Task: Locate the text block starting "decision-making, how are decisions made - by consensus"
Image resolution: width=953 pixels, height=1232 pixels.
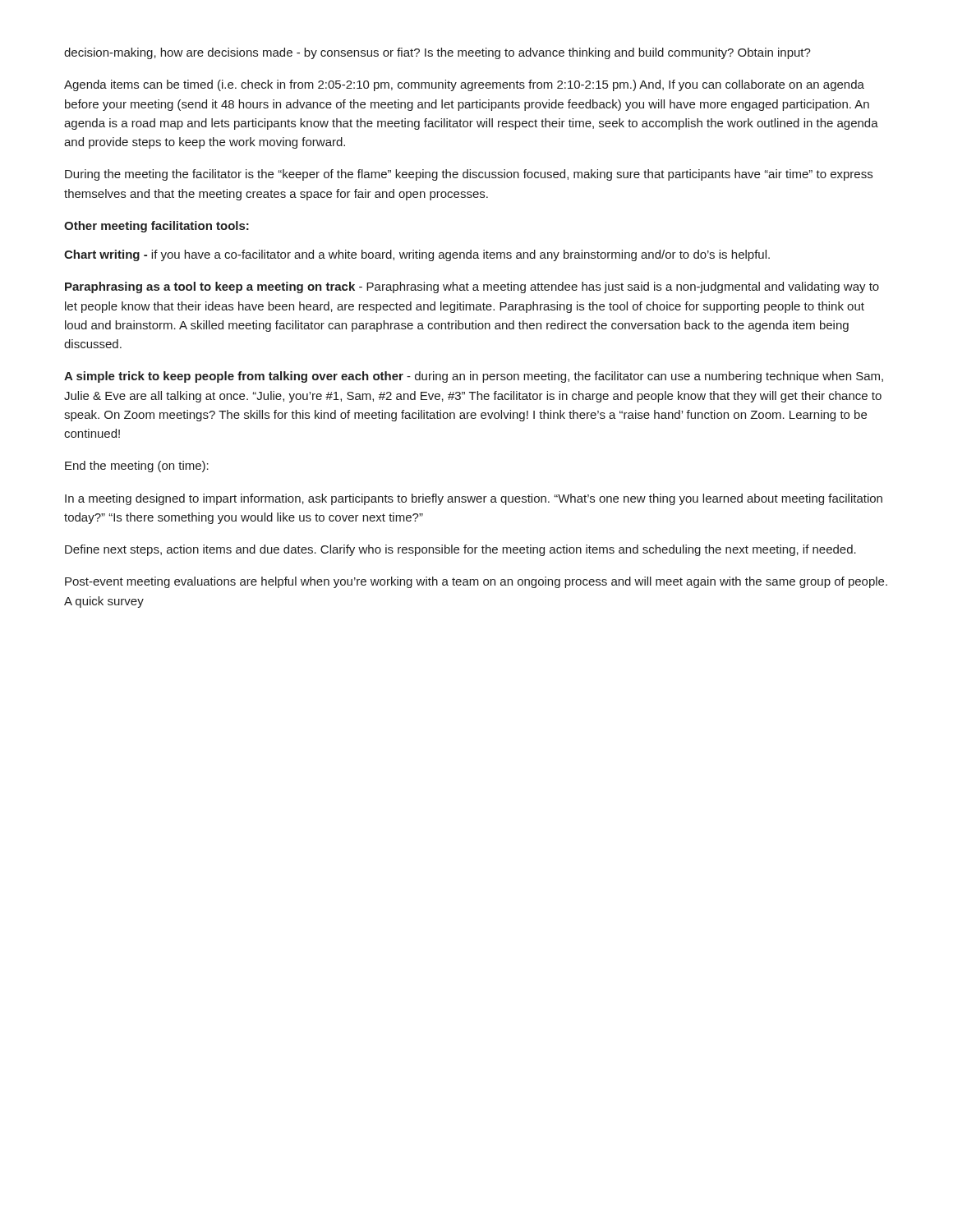Action: click(x=437, y=52)
